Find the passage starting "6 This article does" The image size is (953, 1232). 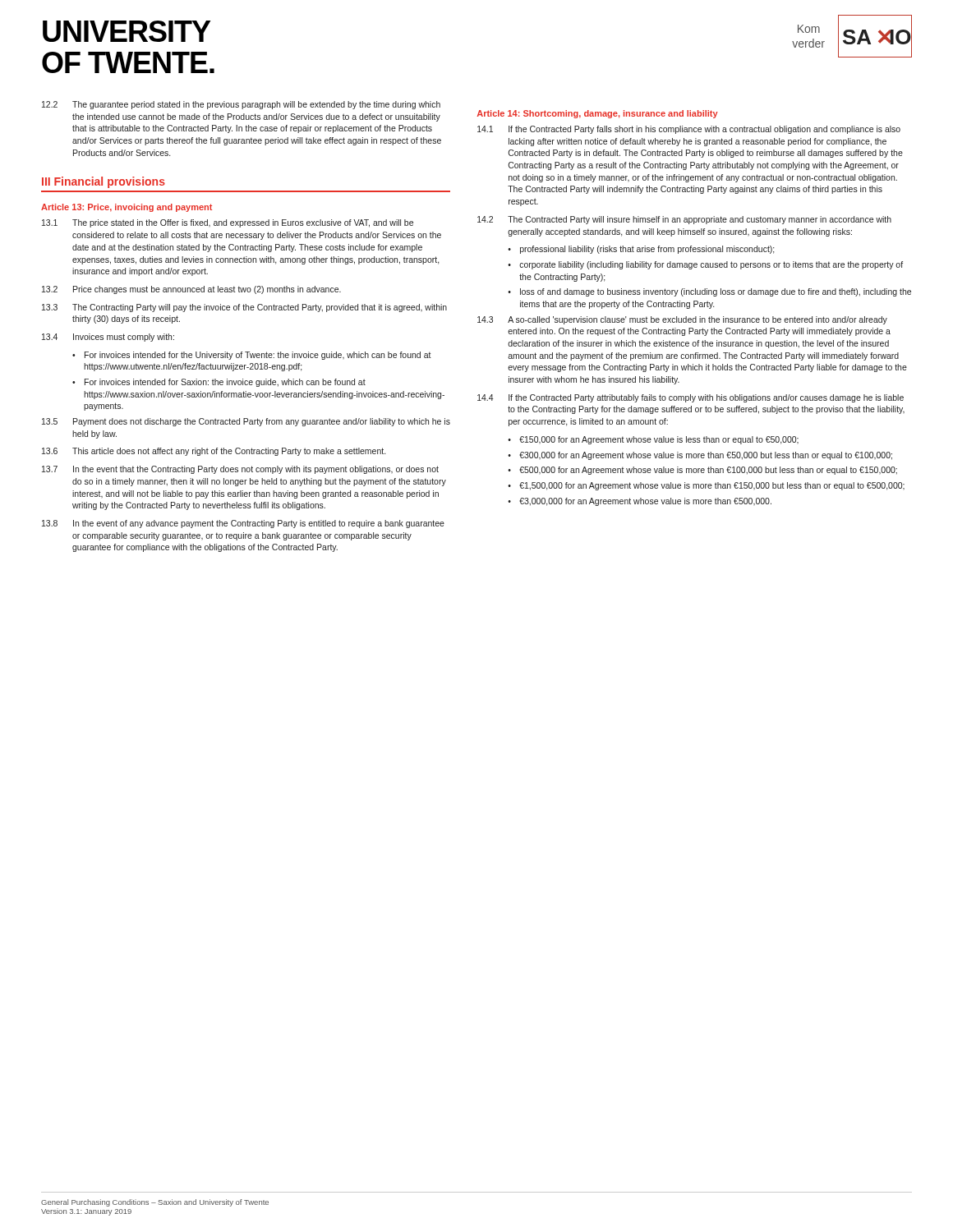[x=246, y=452]
